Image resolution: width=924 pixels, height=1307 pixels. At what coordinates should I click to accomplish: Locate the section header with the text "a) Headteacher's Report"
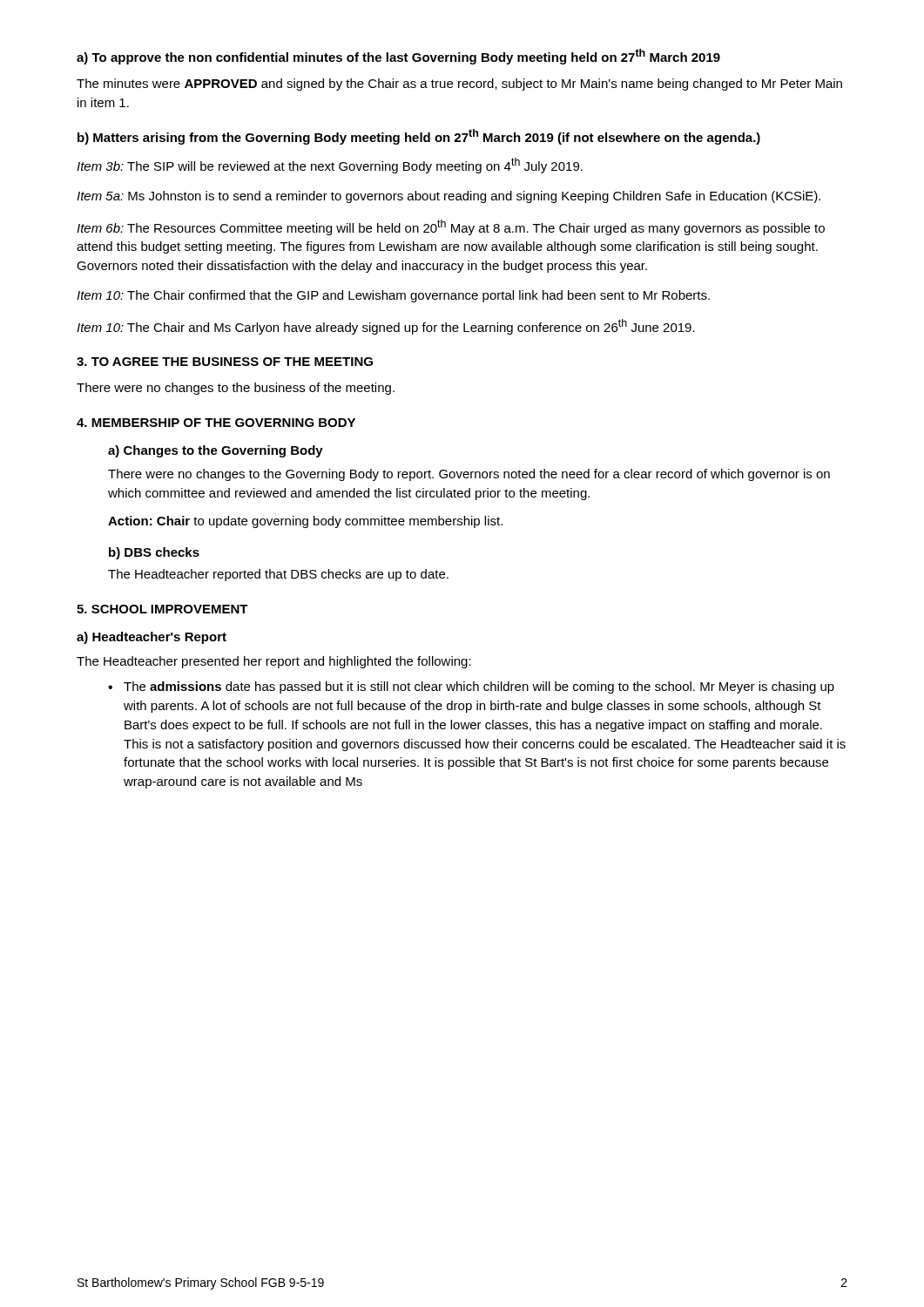point(151,636)
